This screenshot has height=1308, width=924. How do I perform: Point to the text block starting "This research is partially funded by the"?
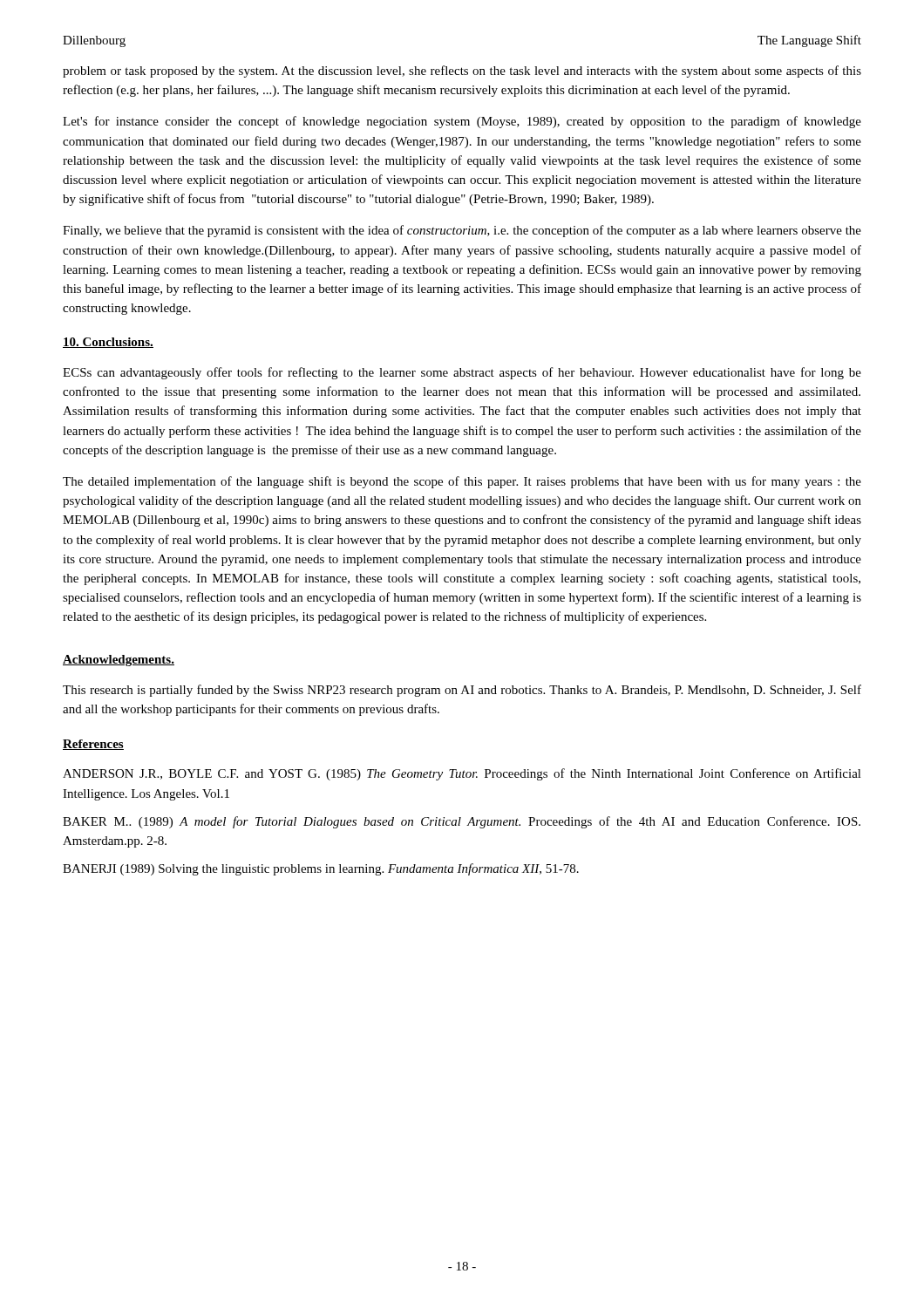coord(462,700)
